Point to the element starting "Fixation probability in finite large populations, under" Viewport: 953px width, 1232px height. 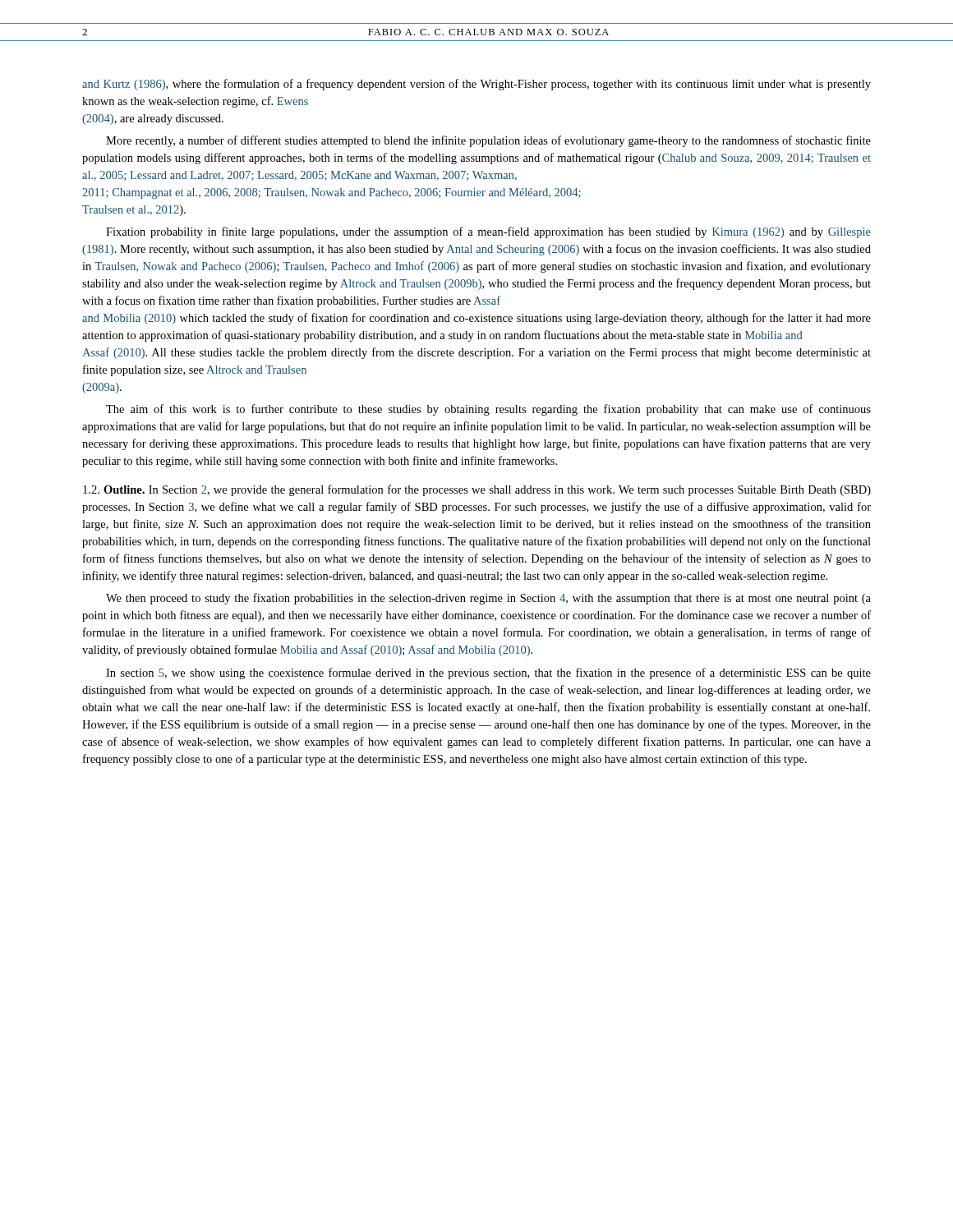[x=476, y=310]
